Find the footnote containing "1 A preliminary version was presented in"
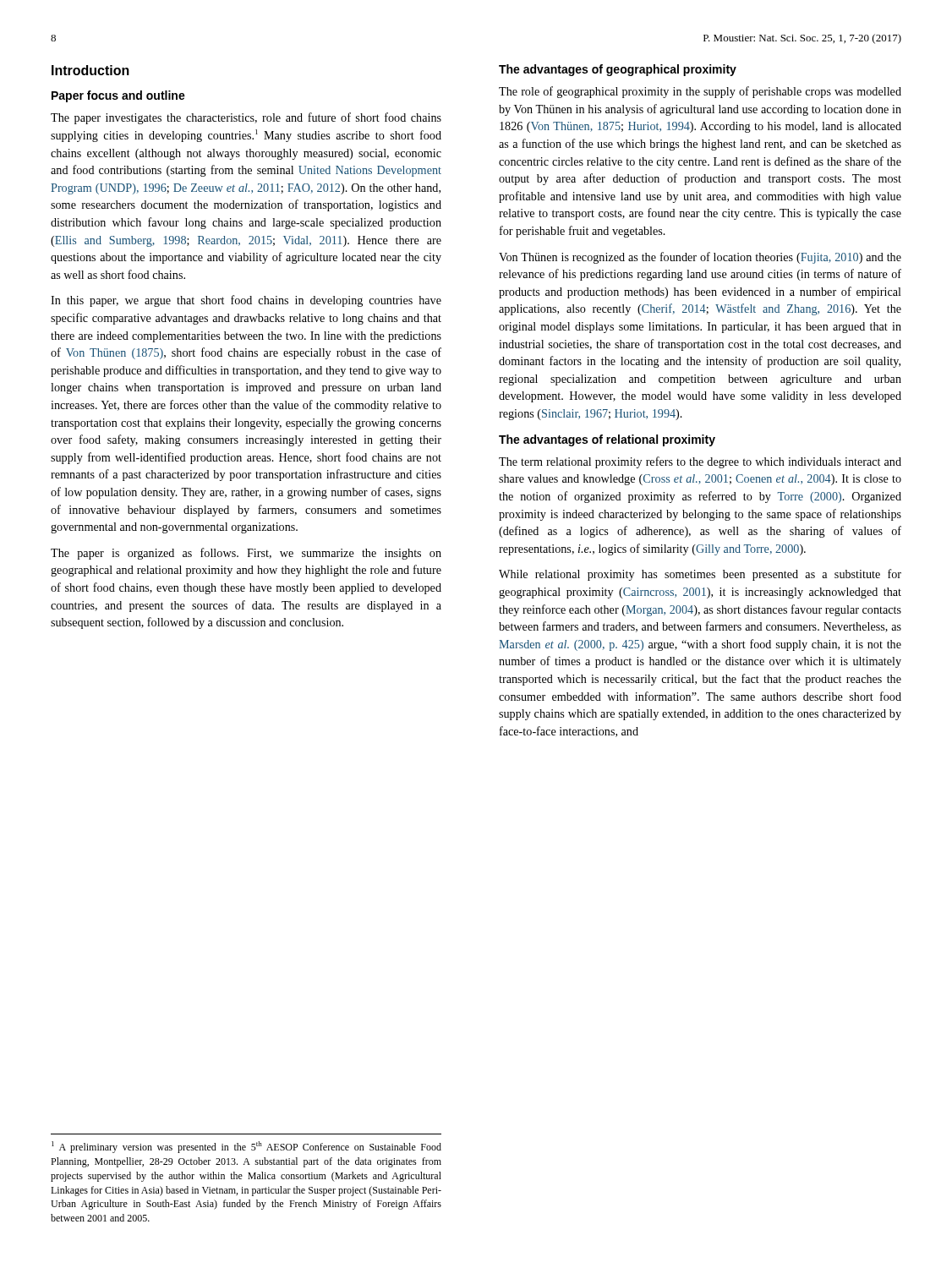 246,1182
